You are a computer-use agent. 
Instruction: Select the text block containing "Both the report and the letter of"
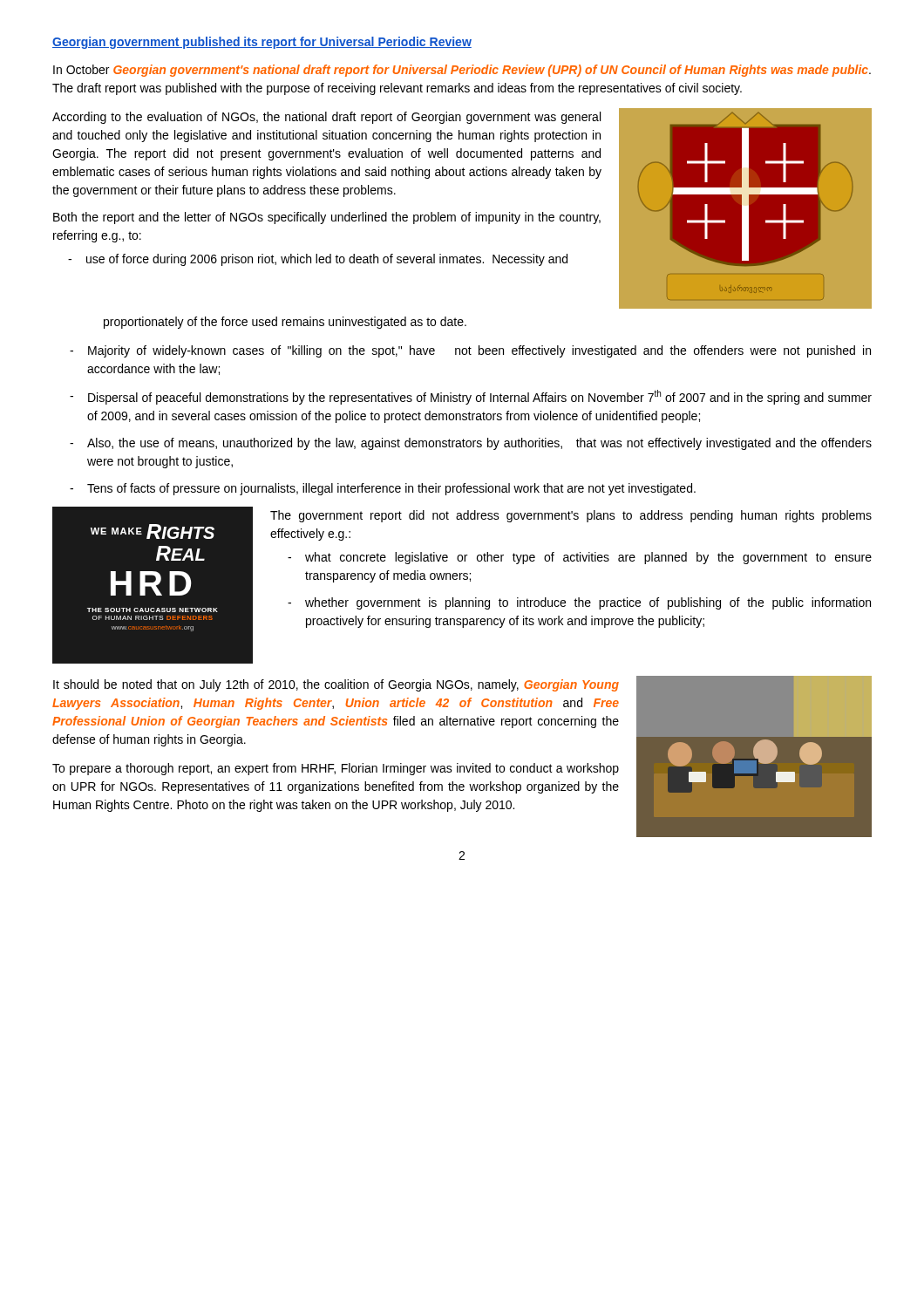coord(327,226)
